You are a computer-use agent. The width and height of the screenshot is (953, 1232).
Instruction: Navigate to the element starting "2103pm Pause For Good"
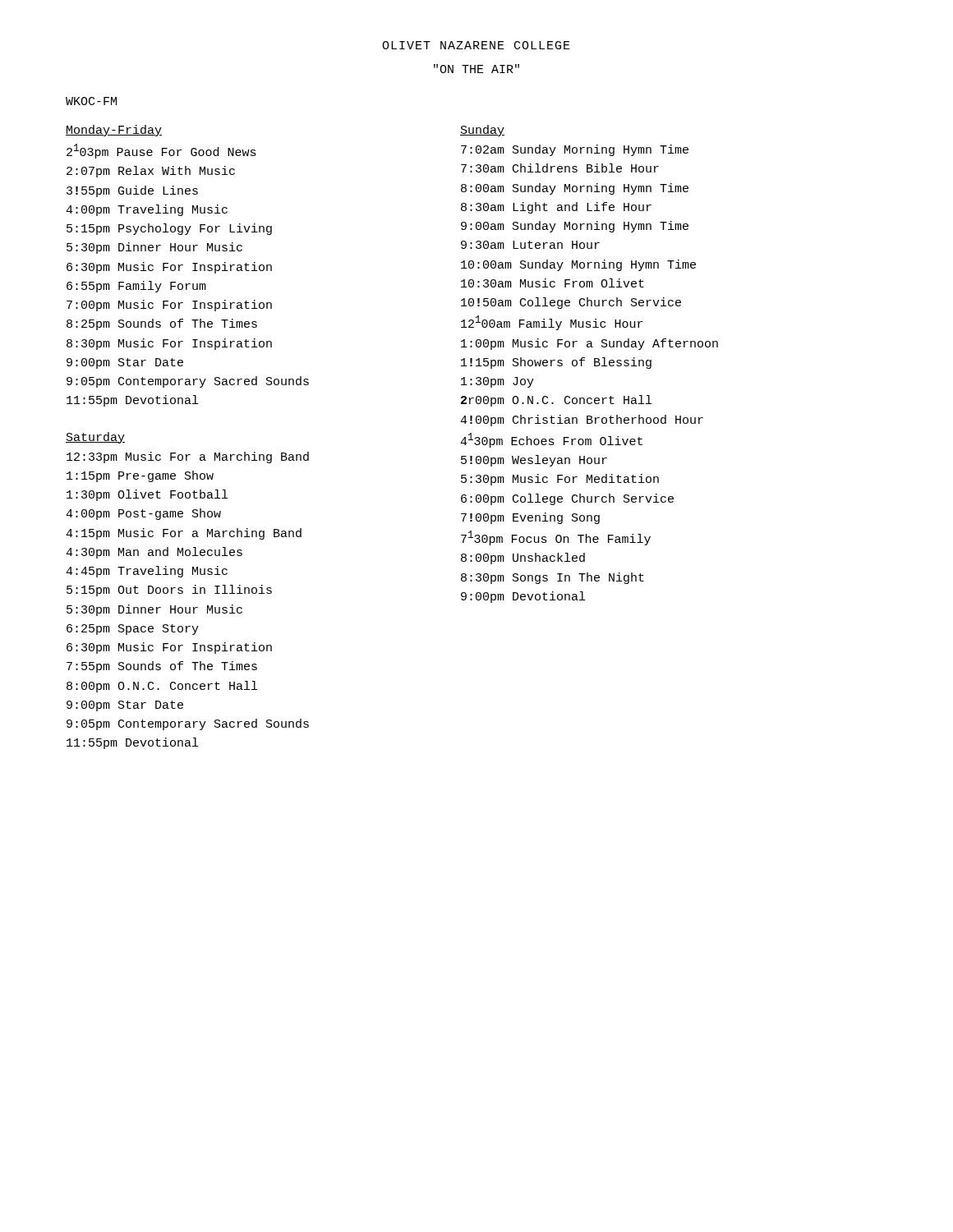pyautogui.click(x=161, y=152)
